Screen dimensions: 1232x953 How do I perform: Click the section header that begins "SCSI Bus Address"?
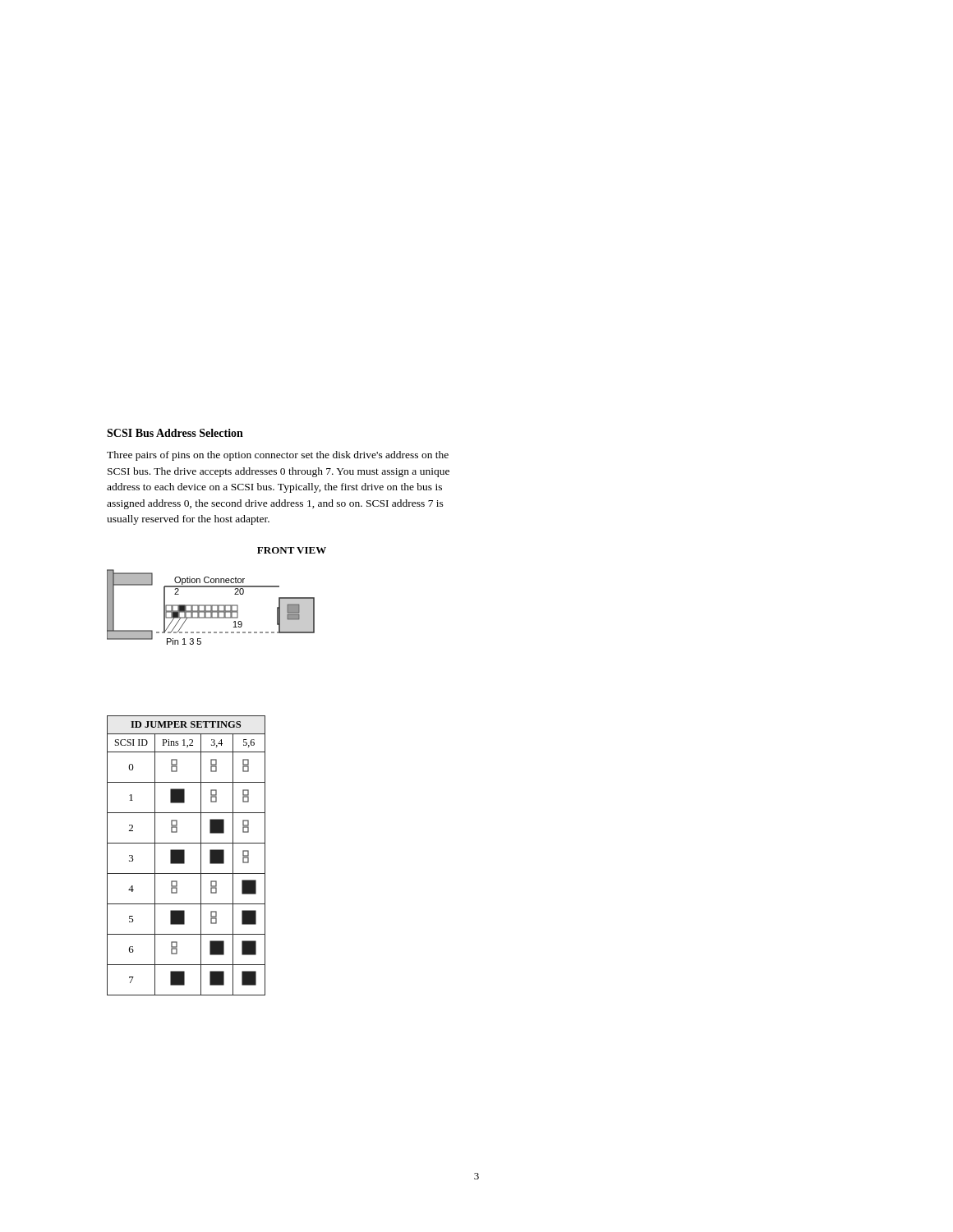pos(175,433)
